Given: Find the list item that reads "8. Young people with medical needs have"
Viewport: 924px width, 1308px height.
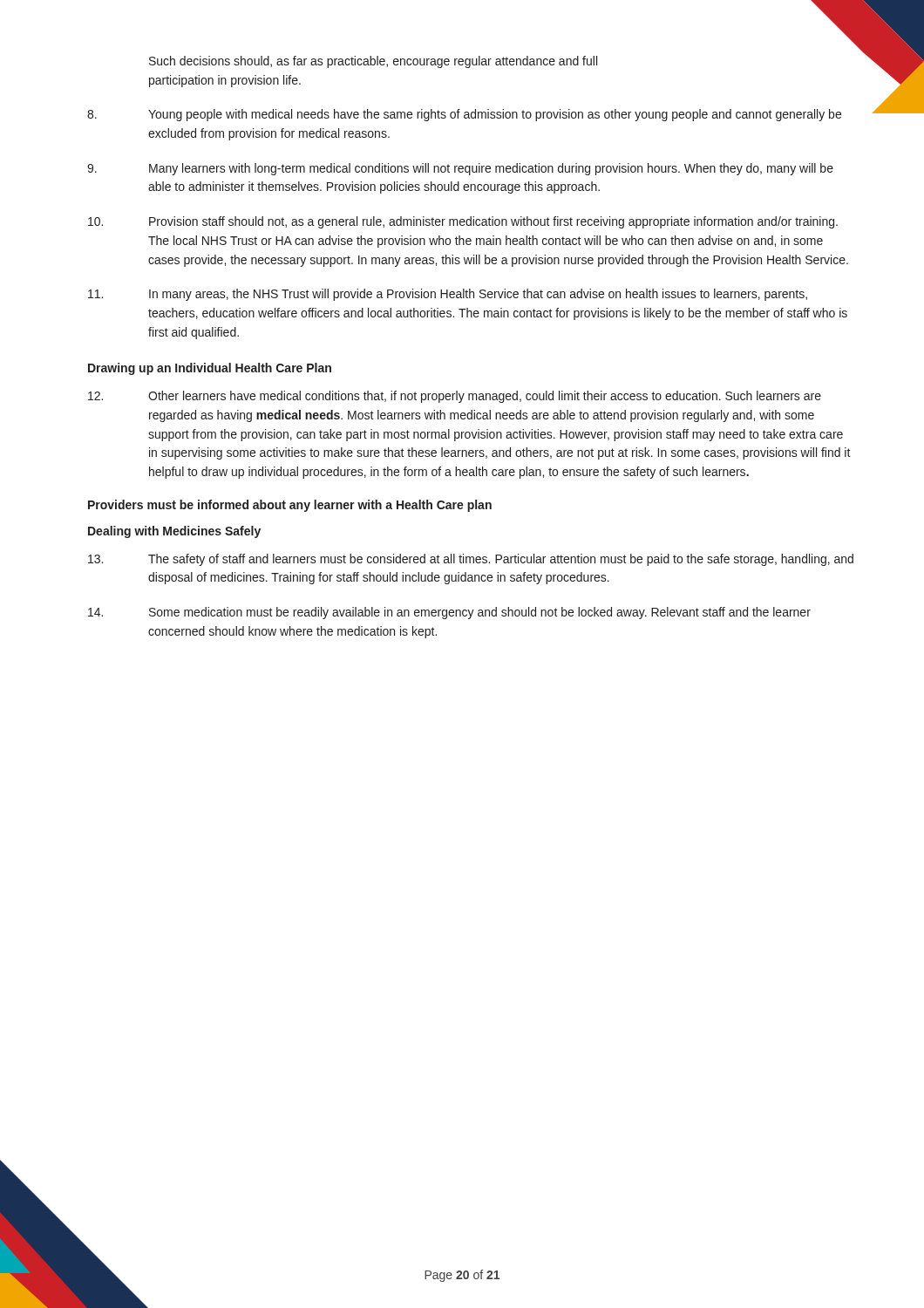Looking at the screenshot, I should tap(471, 125).
